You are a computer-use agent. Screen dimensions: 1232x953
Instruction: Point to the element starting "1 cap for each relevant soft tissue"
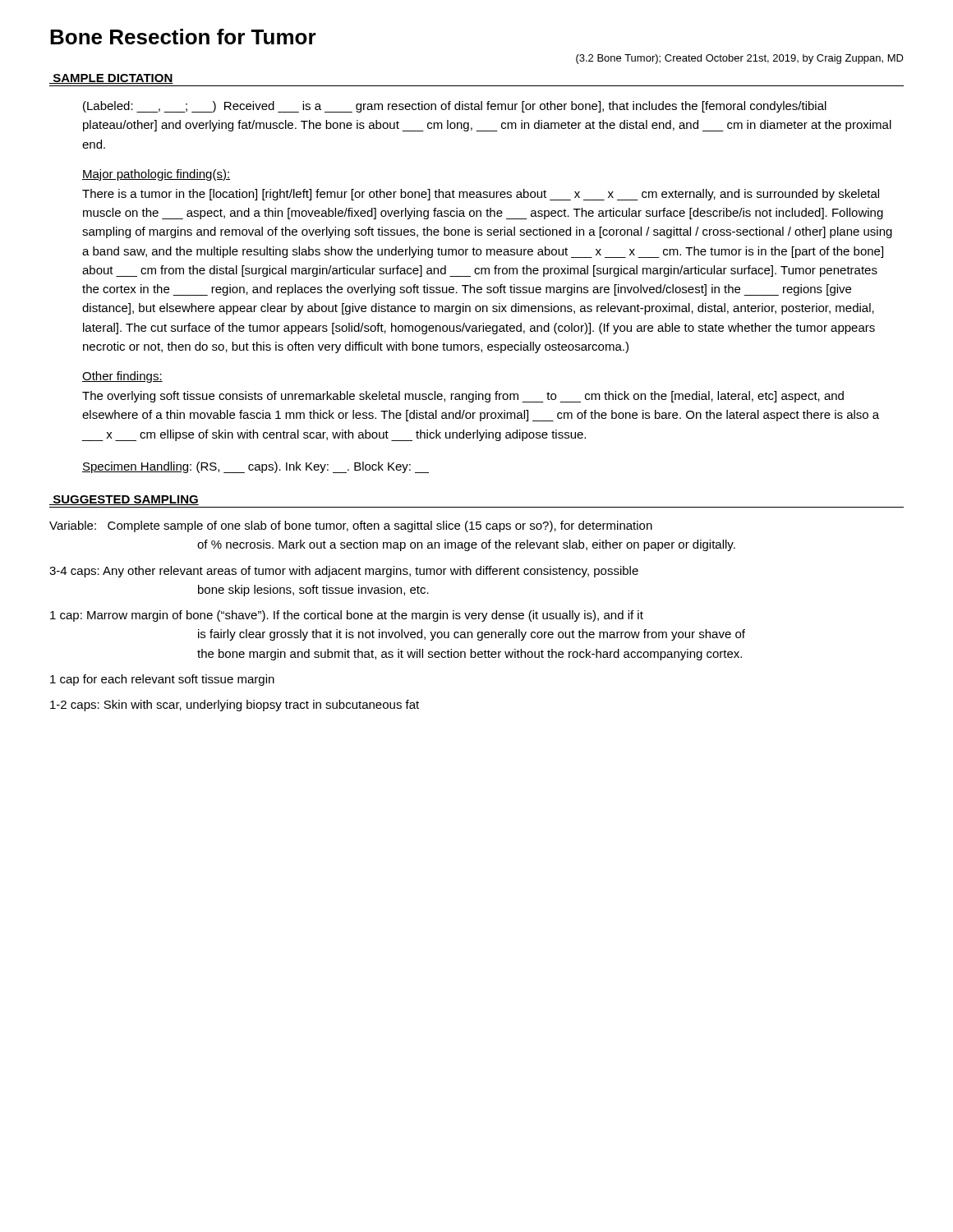pos(162,679)
